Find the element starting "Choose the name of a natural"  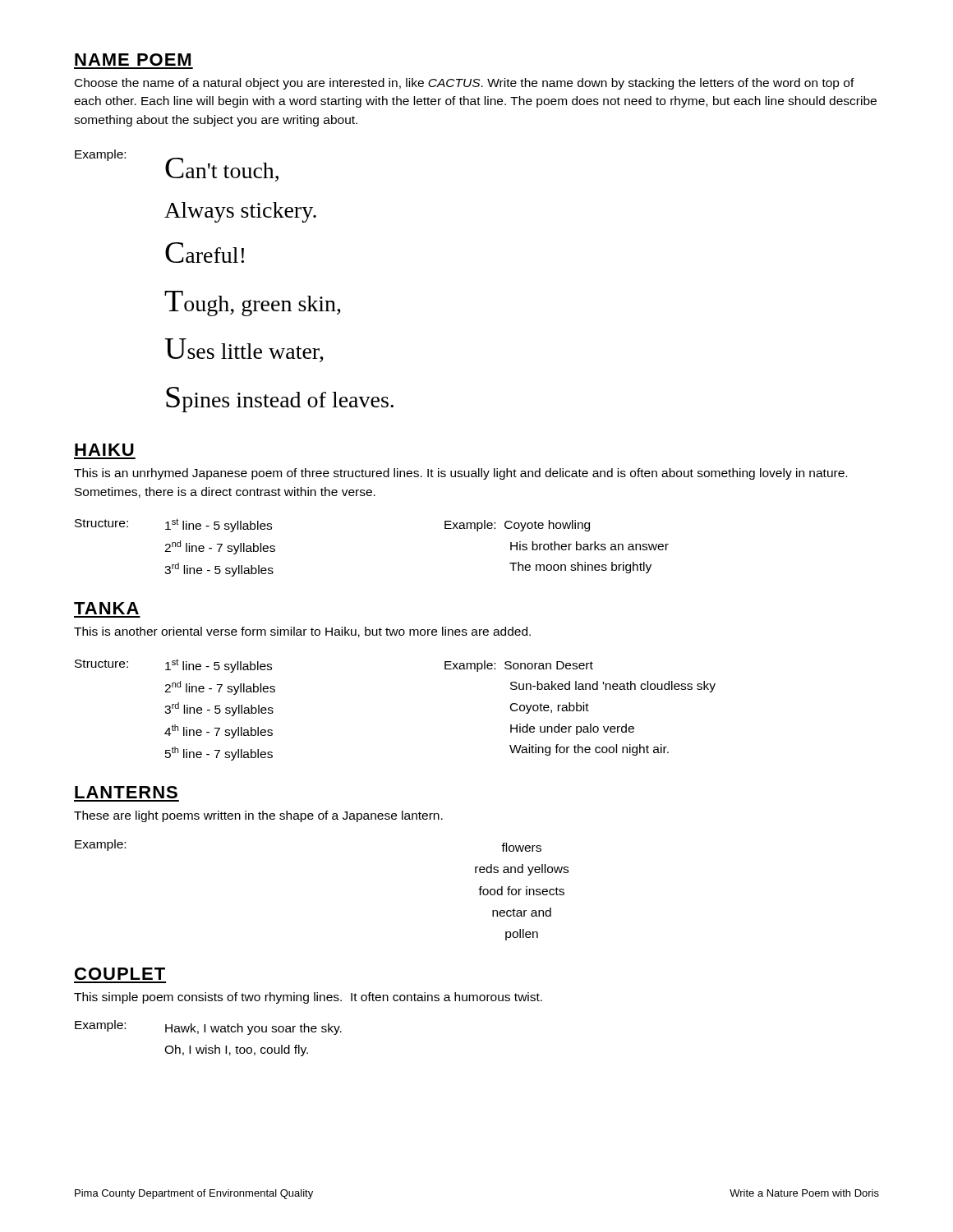click(476, 101)
